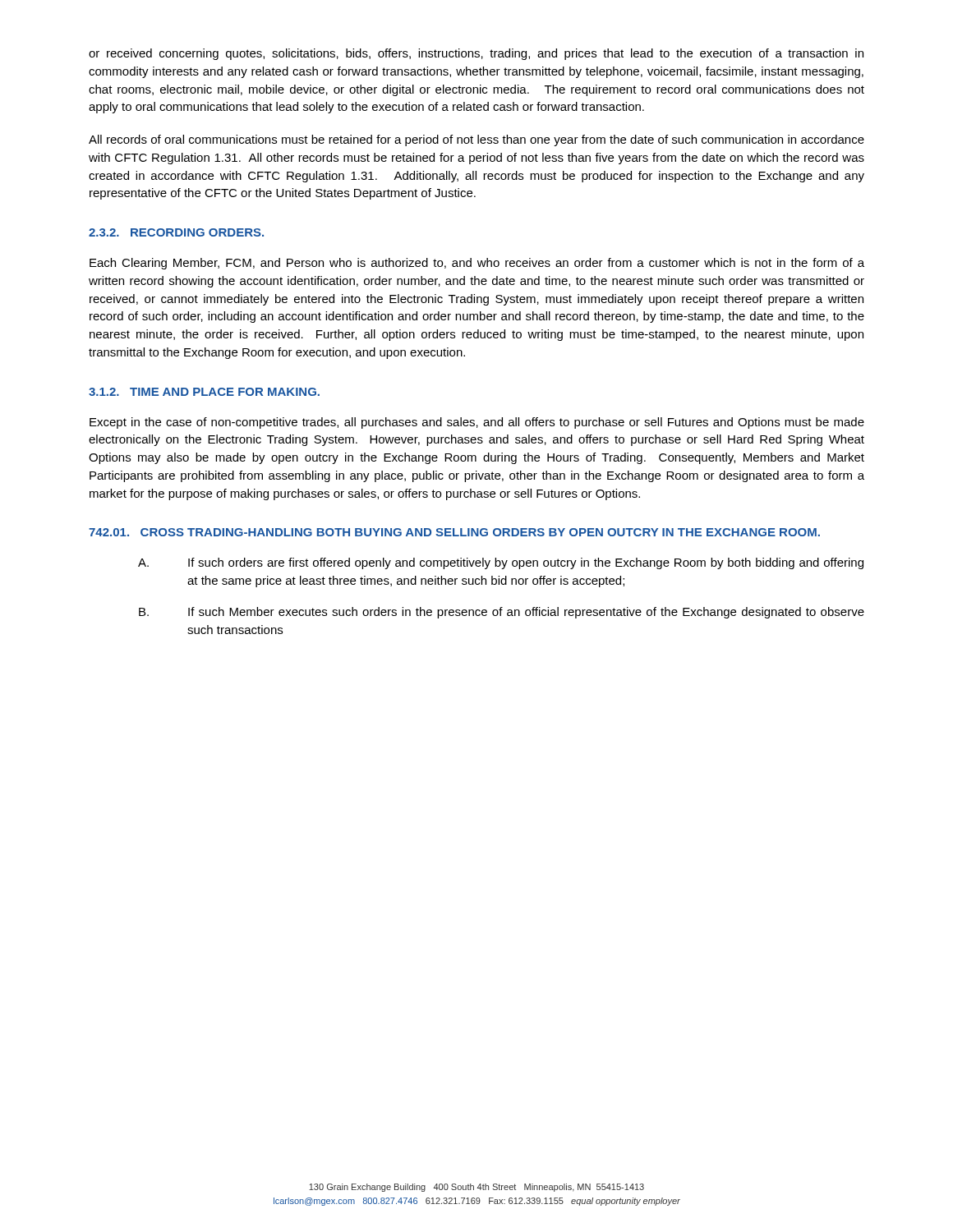953x1232 pixels.
Task: Locate the list item containing "A. If such orders are first"
Action: pos(476,572)
